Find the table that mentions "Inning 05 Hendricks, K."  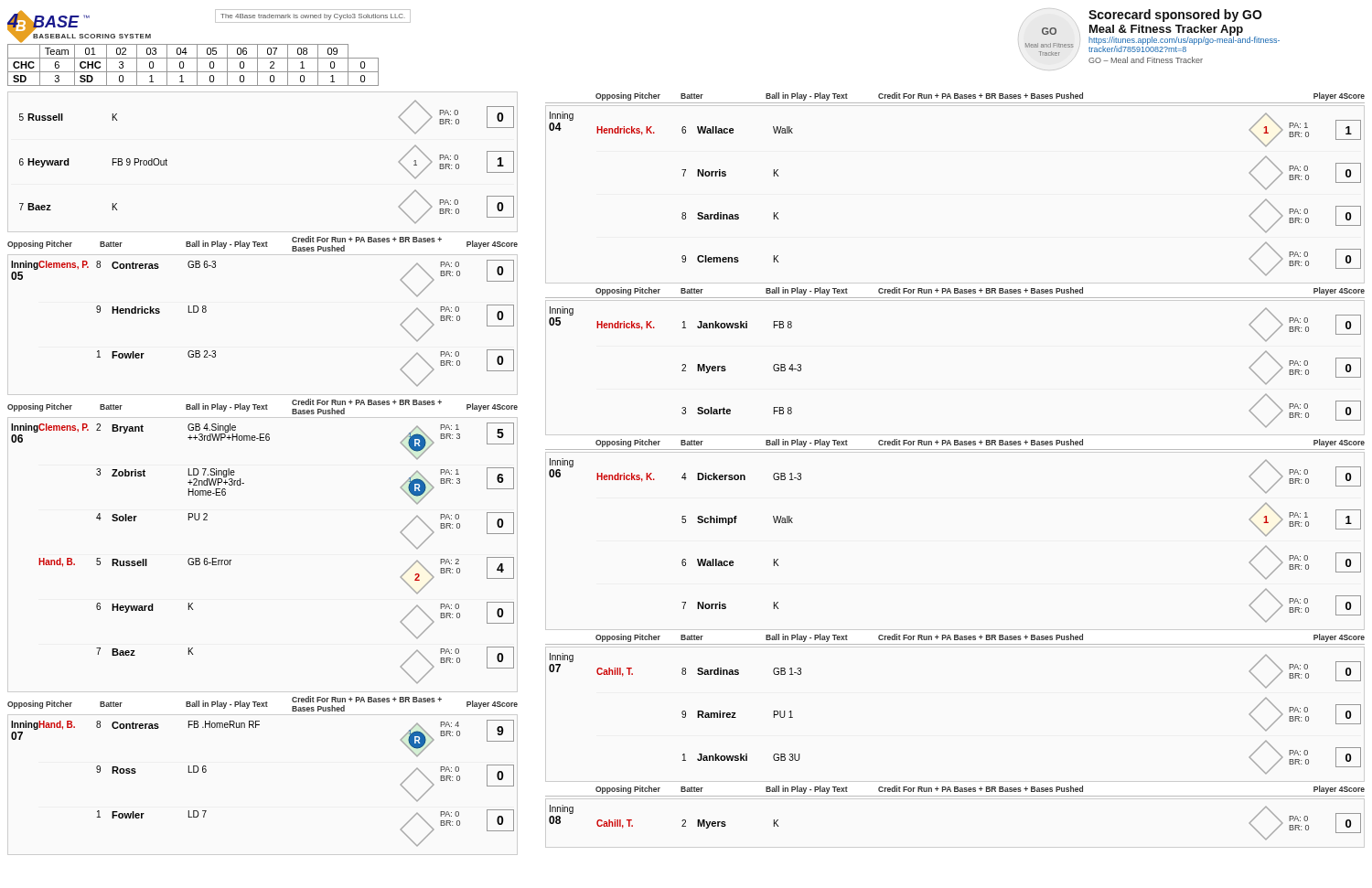955,368
